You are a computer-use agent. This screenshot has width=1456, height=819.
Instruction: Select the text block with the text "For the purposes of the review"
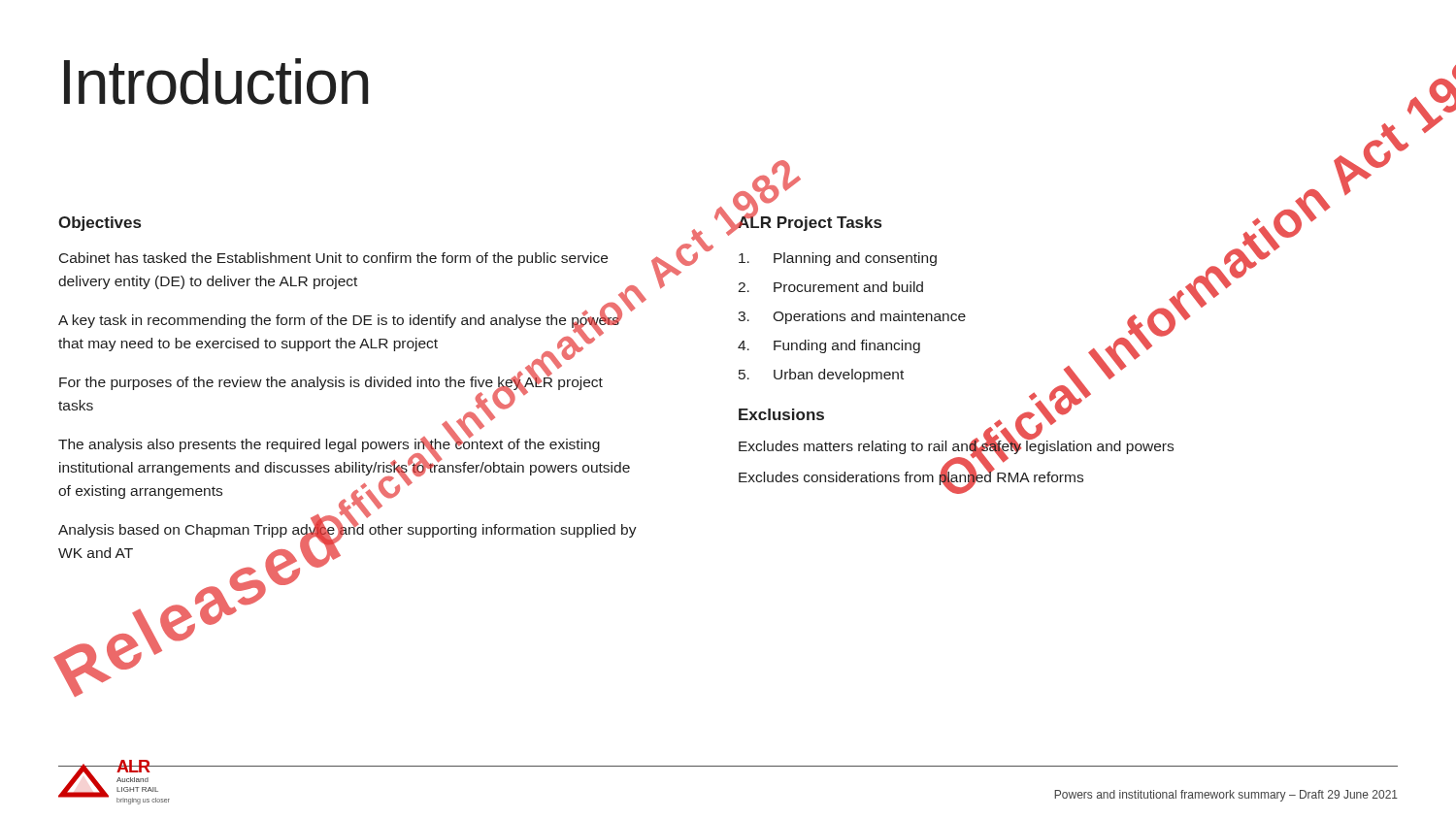click(x=330, y=394)
